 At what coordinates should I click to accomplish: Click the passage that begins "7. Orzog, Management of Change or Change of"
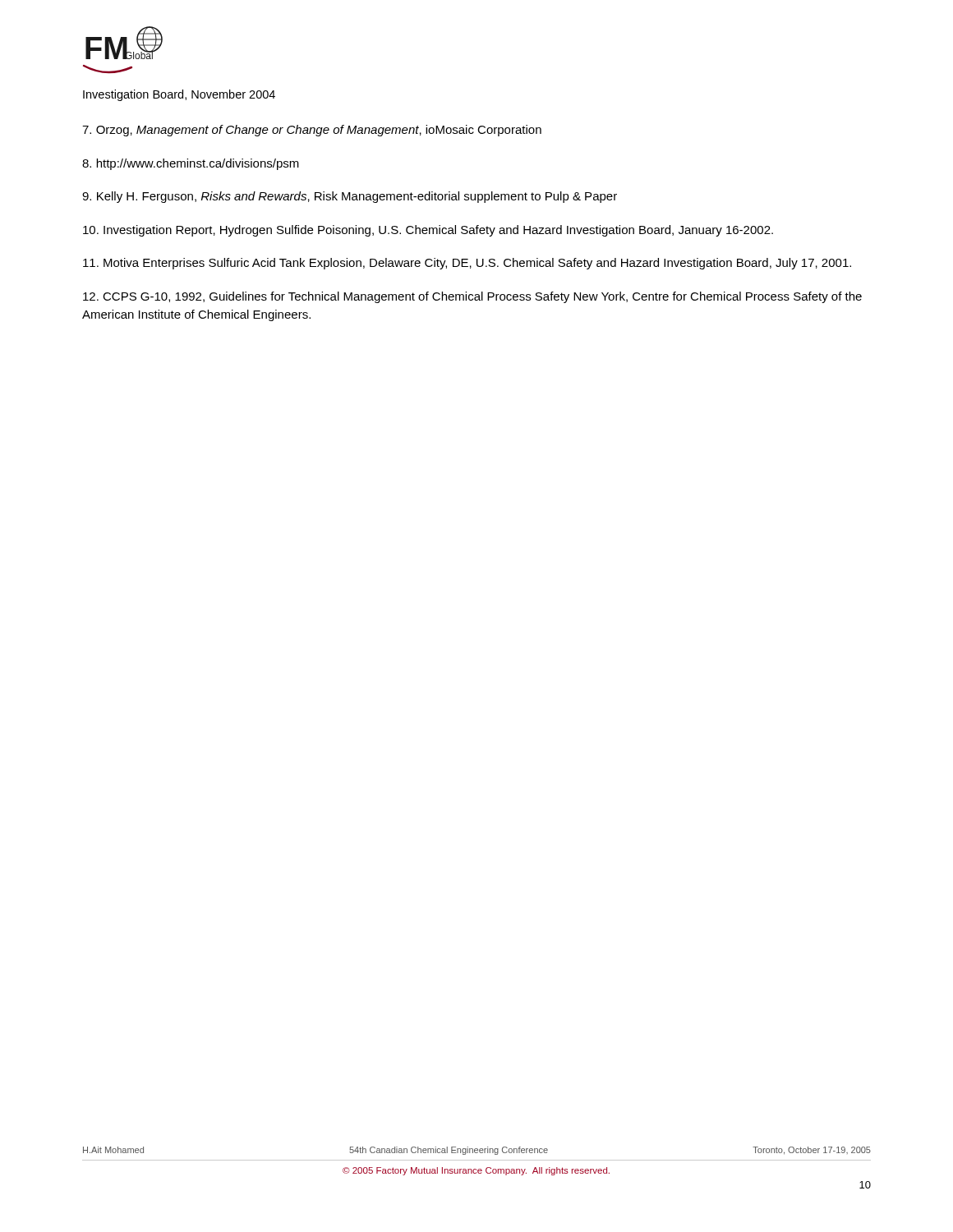[x=312, y=129]
